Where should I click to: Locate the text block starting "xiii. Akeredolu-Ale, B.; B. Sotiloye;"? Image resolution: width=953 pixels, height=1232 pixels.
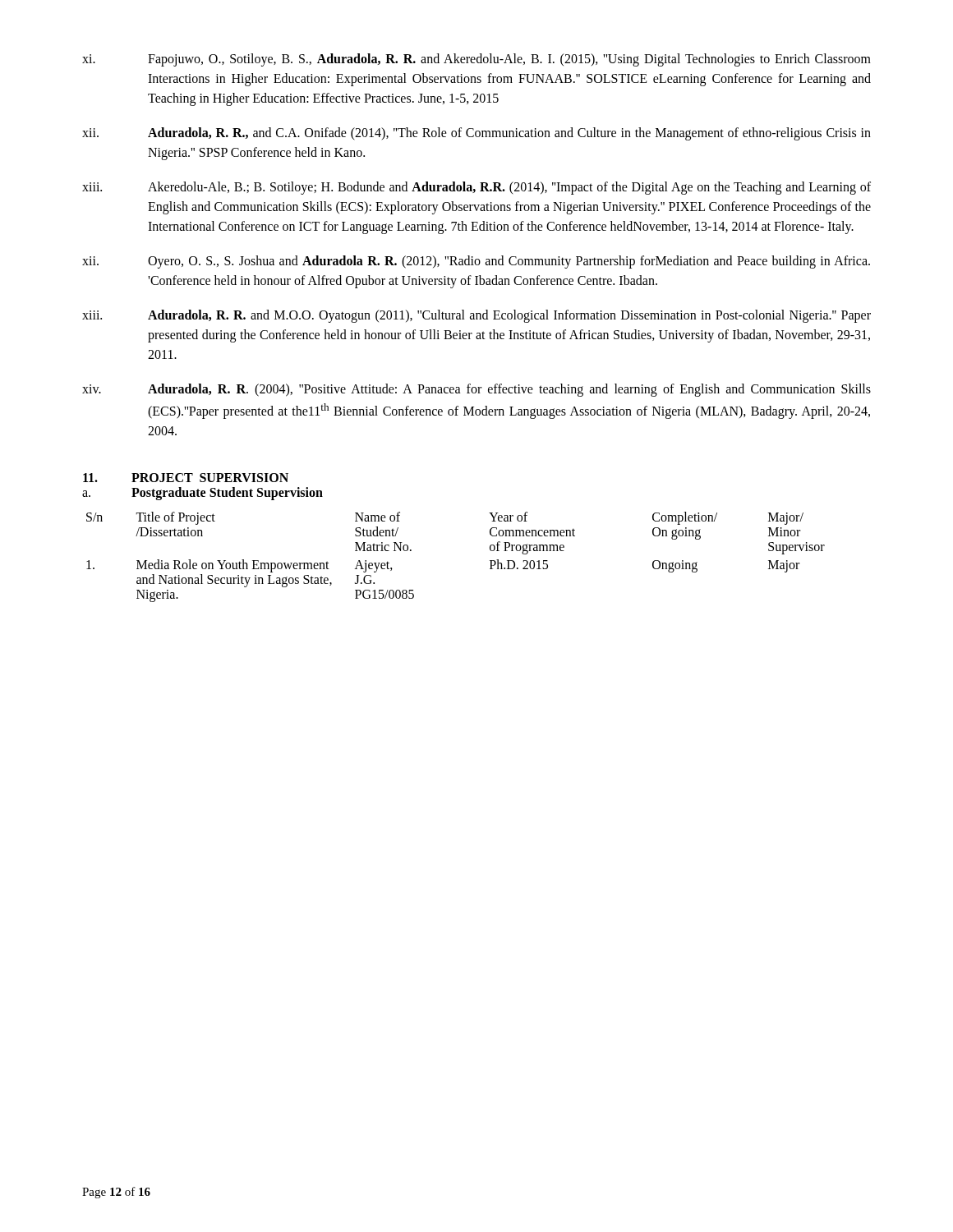point(476,207)
